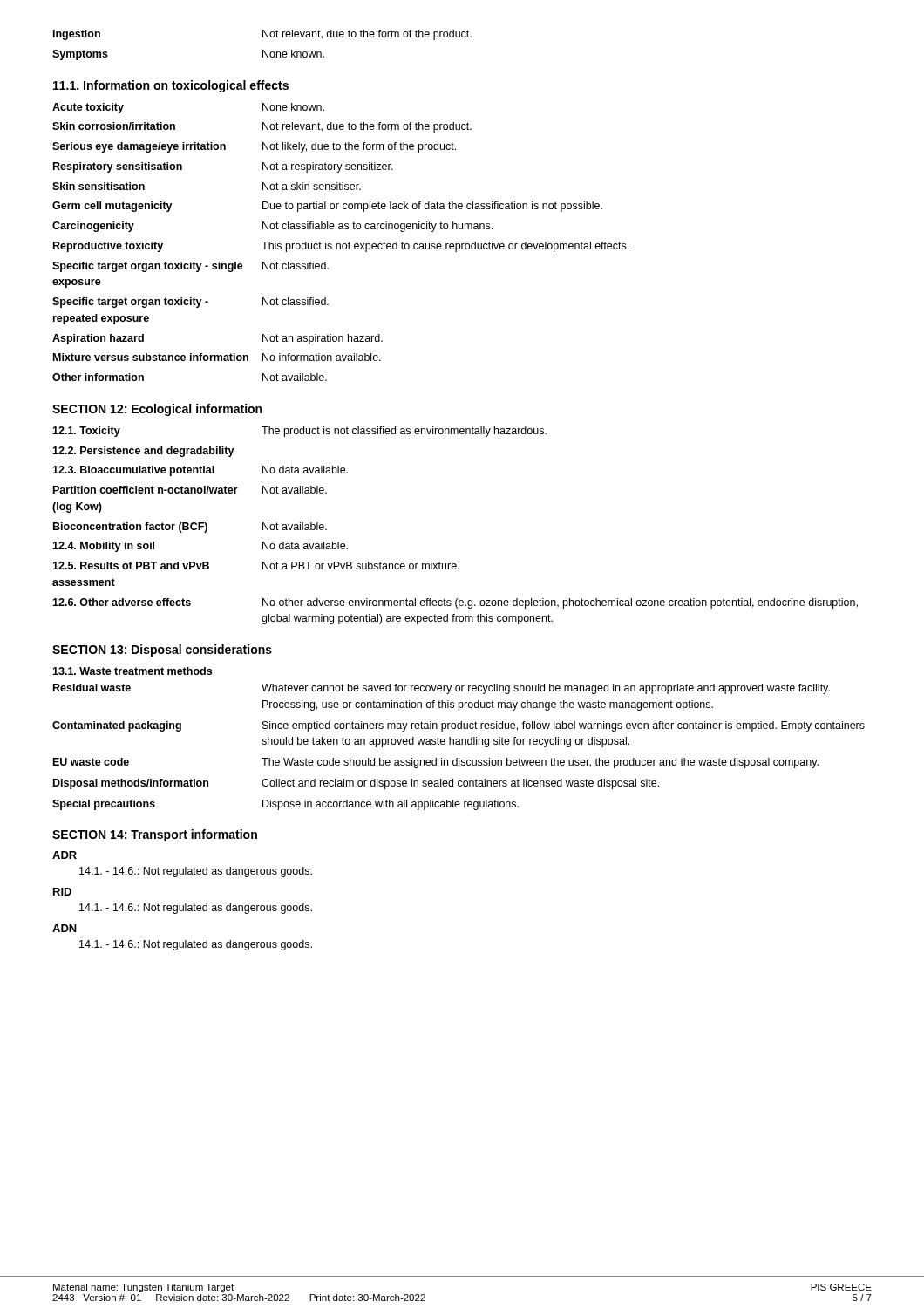Select the element starting "Other information Not available."
The height and width of the screenshot is (1308, 924).
99,377
